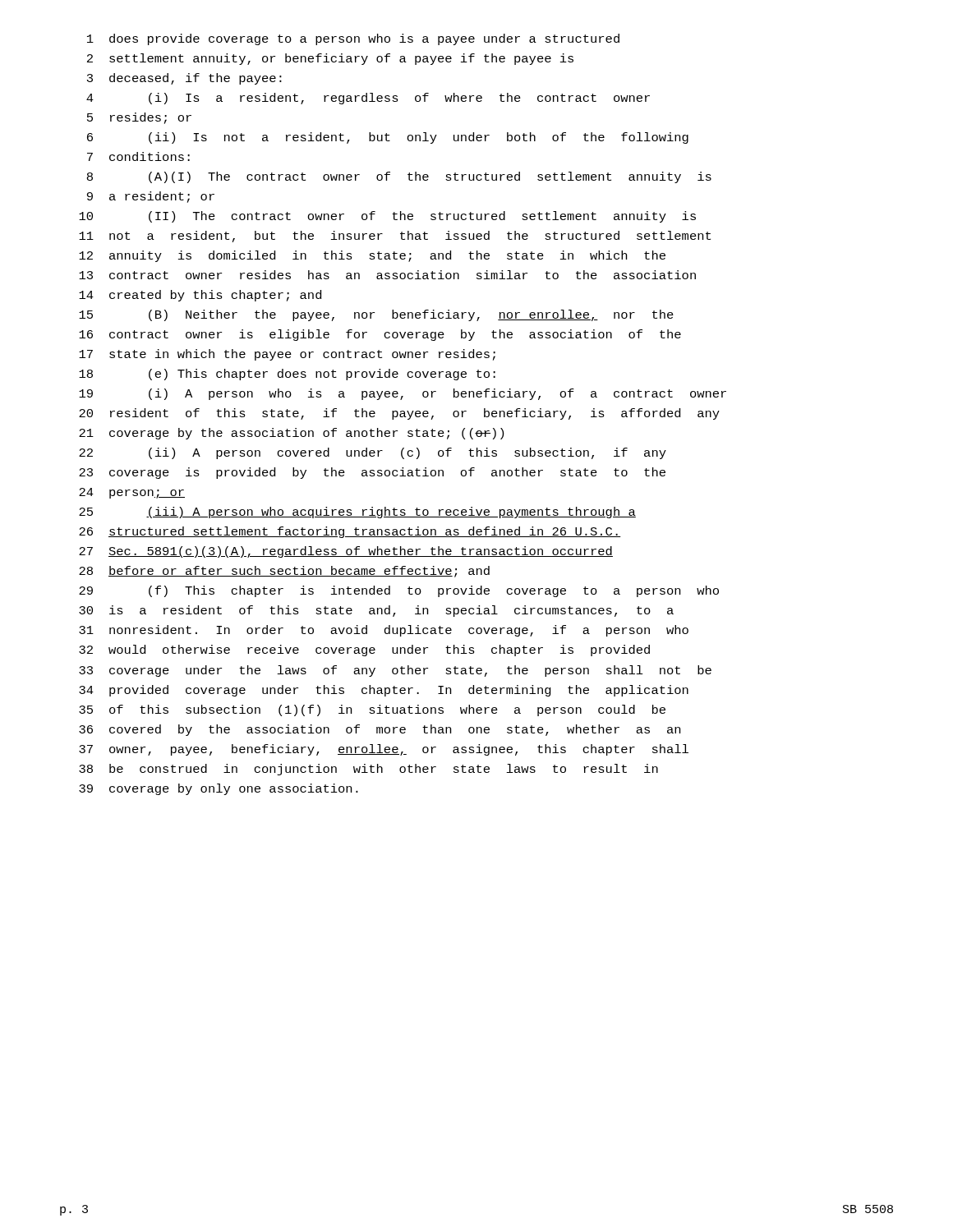Where is the passage that starts "23 coverage is provided by the association"?

coord(476,473)
